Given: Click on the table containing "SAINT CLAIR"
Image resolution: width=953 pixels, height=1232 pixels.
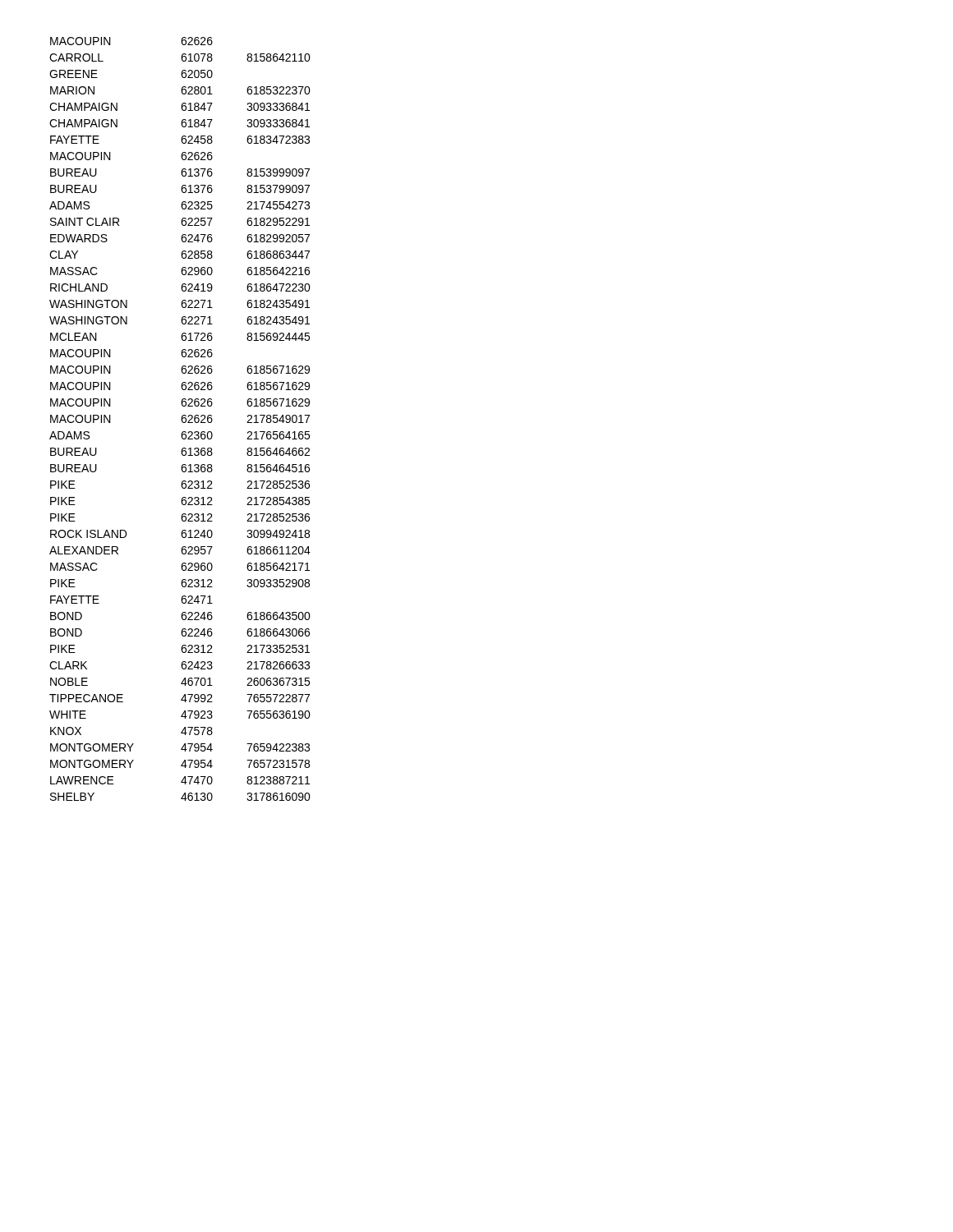Looking at the screenshot, I should pyautogui.click(x=201, y=419).
